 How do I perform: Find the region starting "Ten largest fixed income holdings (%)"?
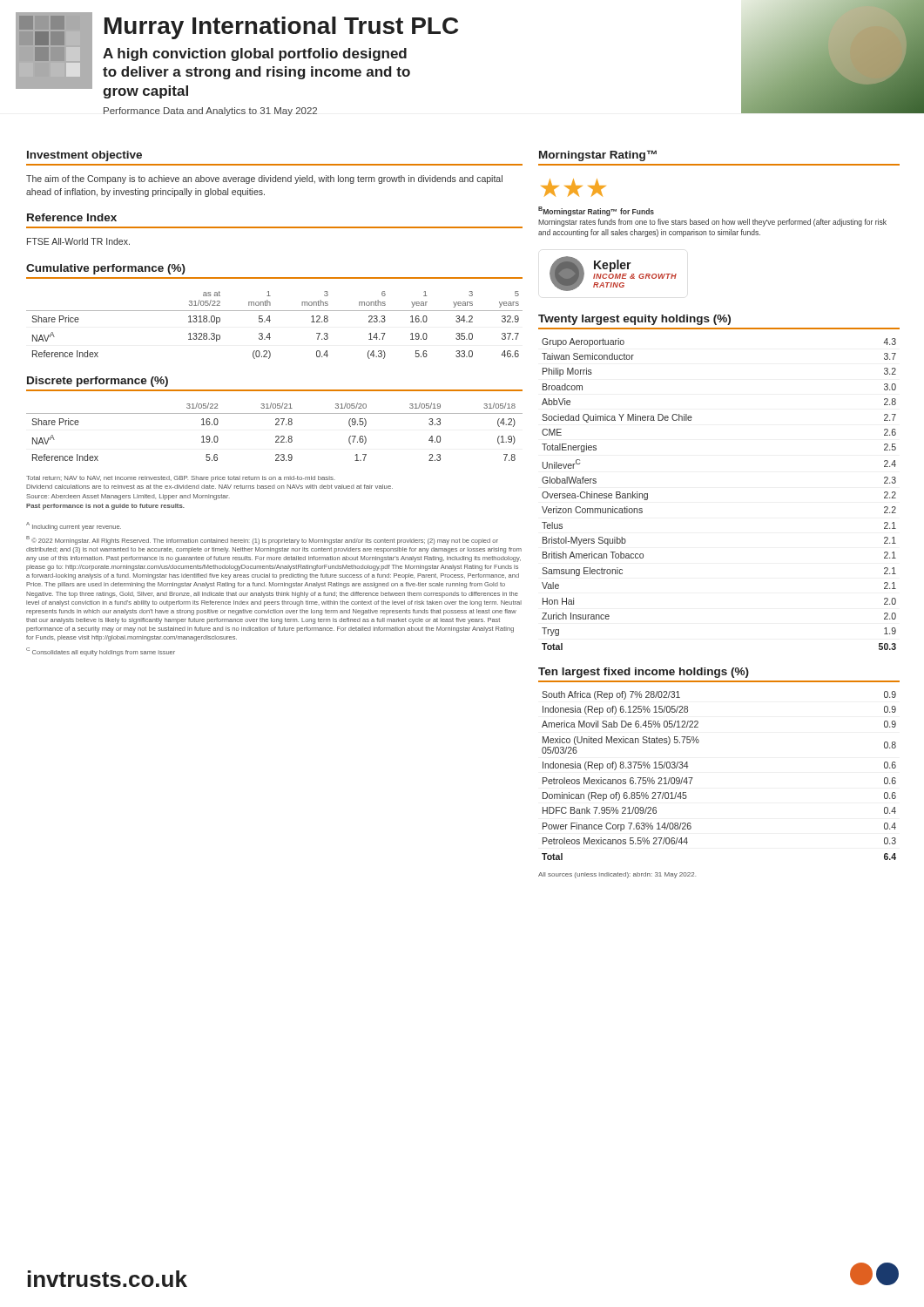click(644, 671)
